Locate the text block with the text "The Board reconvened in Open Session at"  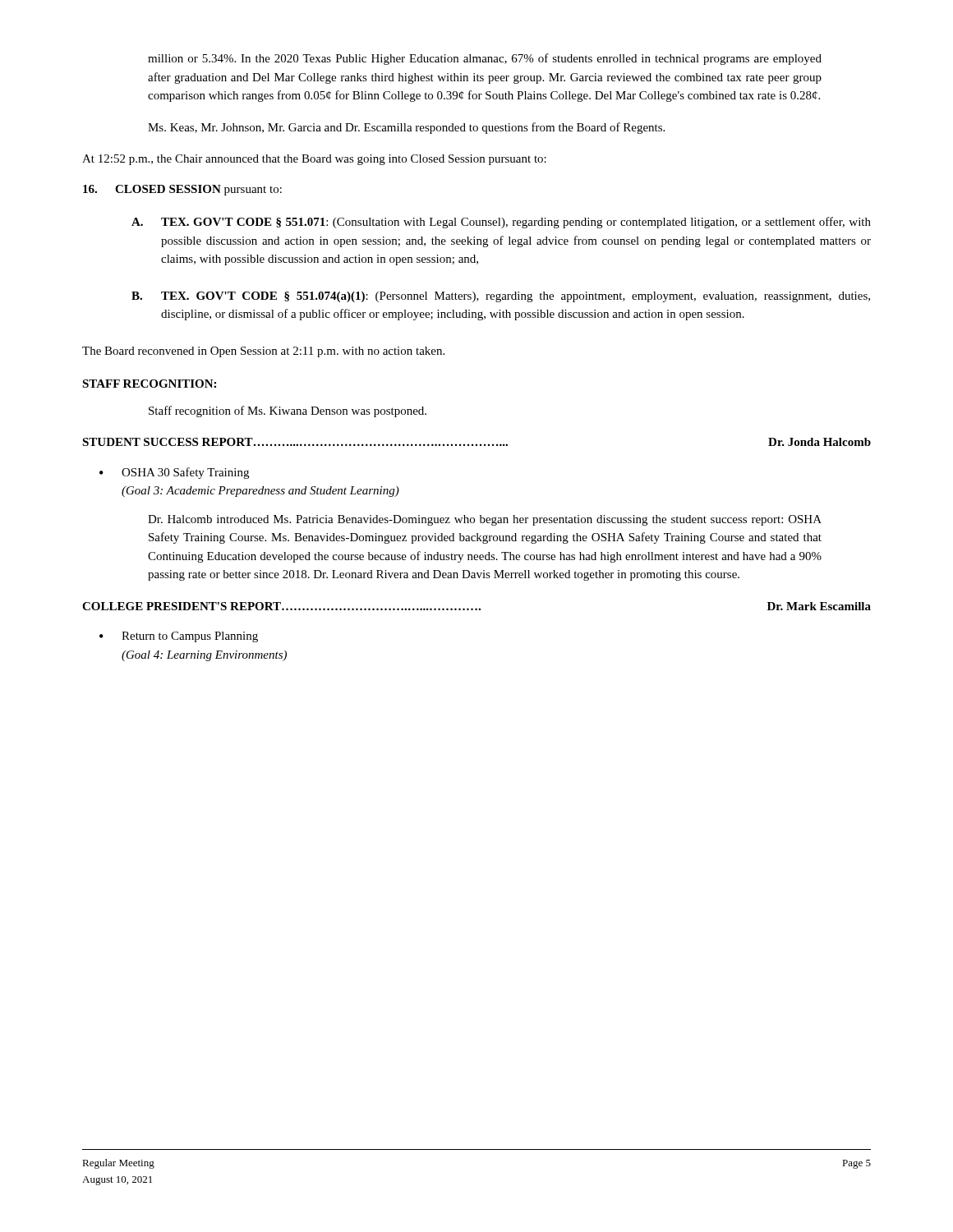pos(264,350)
